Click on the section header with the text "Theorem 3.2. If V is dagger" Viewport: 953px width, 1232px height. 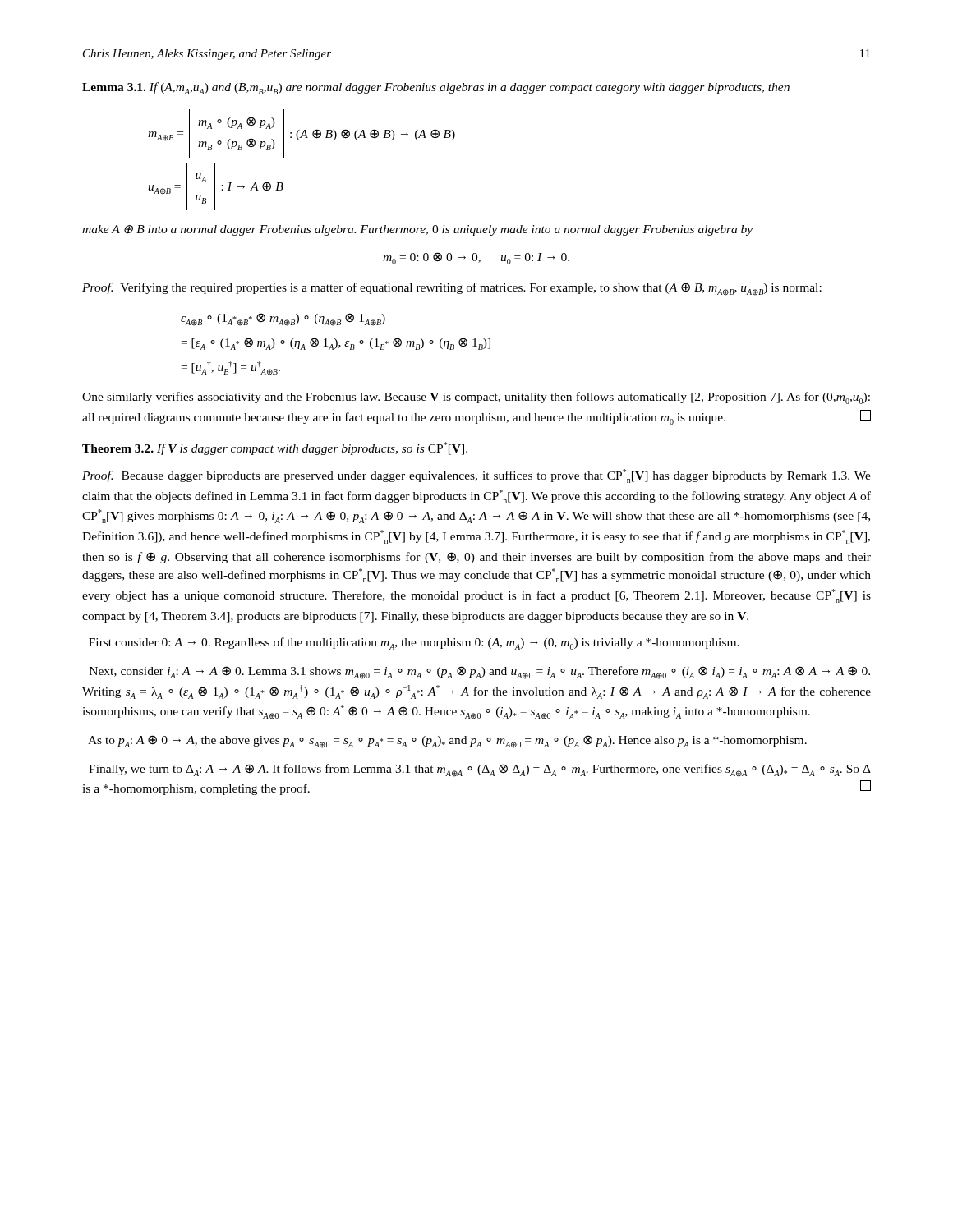[275, 448]
